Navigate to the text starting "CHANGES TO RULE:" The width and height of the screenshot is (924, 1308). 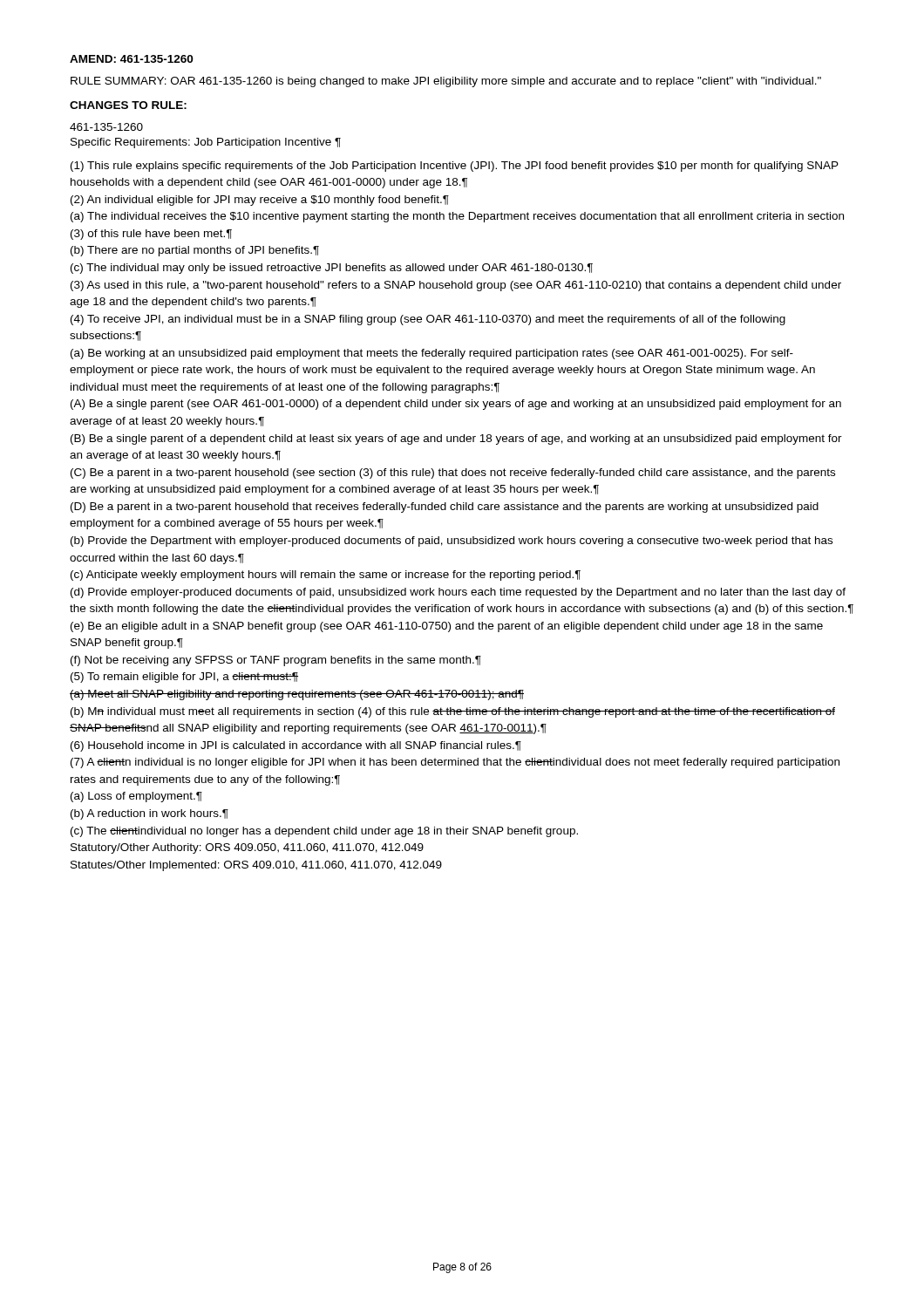tap(128, 105)
